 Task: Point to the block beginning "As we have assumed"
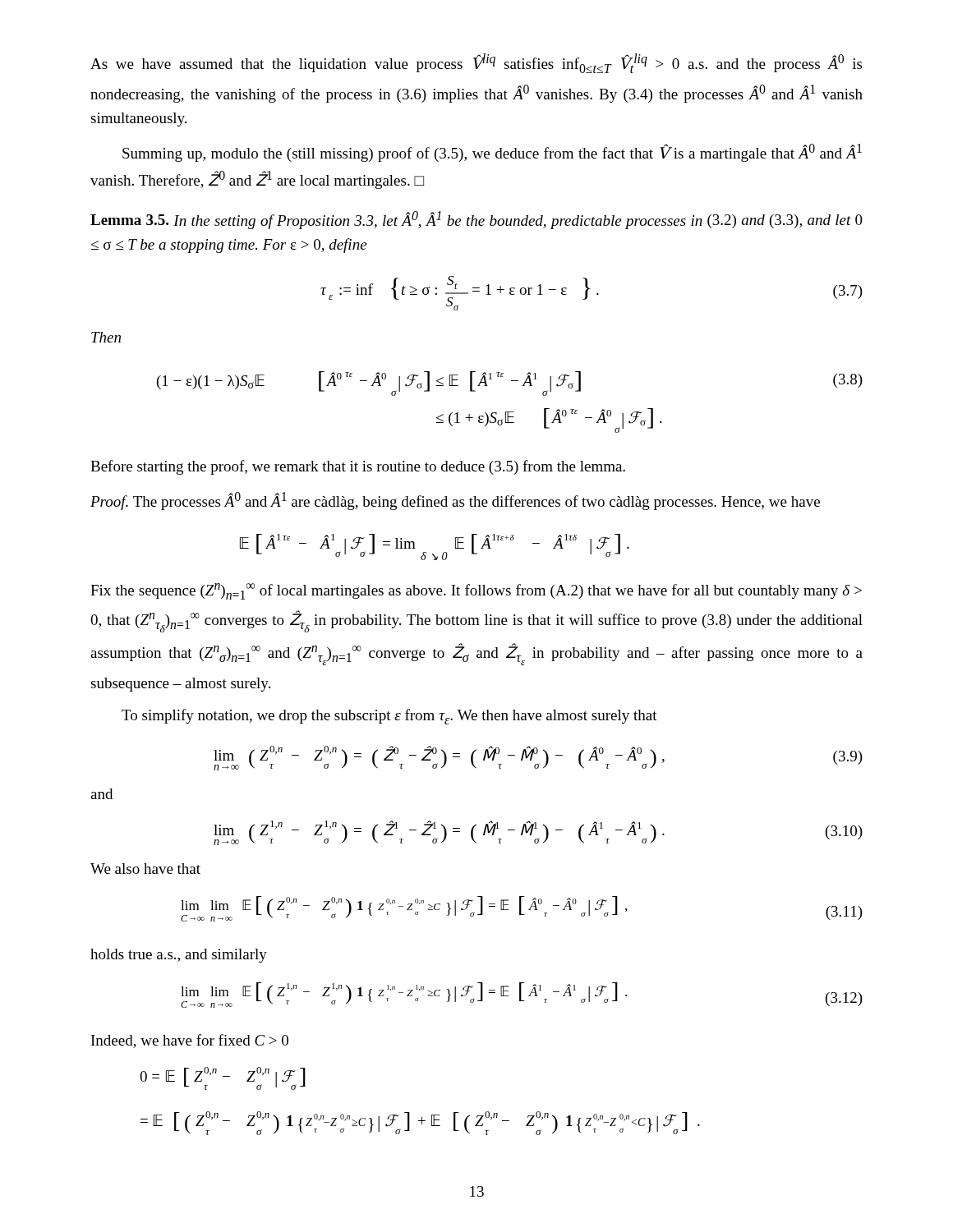(476, 90)
